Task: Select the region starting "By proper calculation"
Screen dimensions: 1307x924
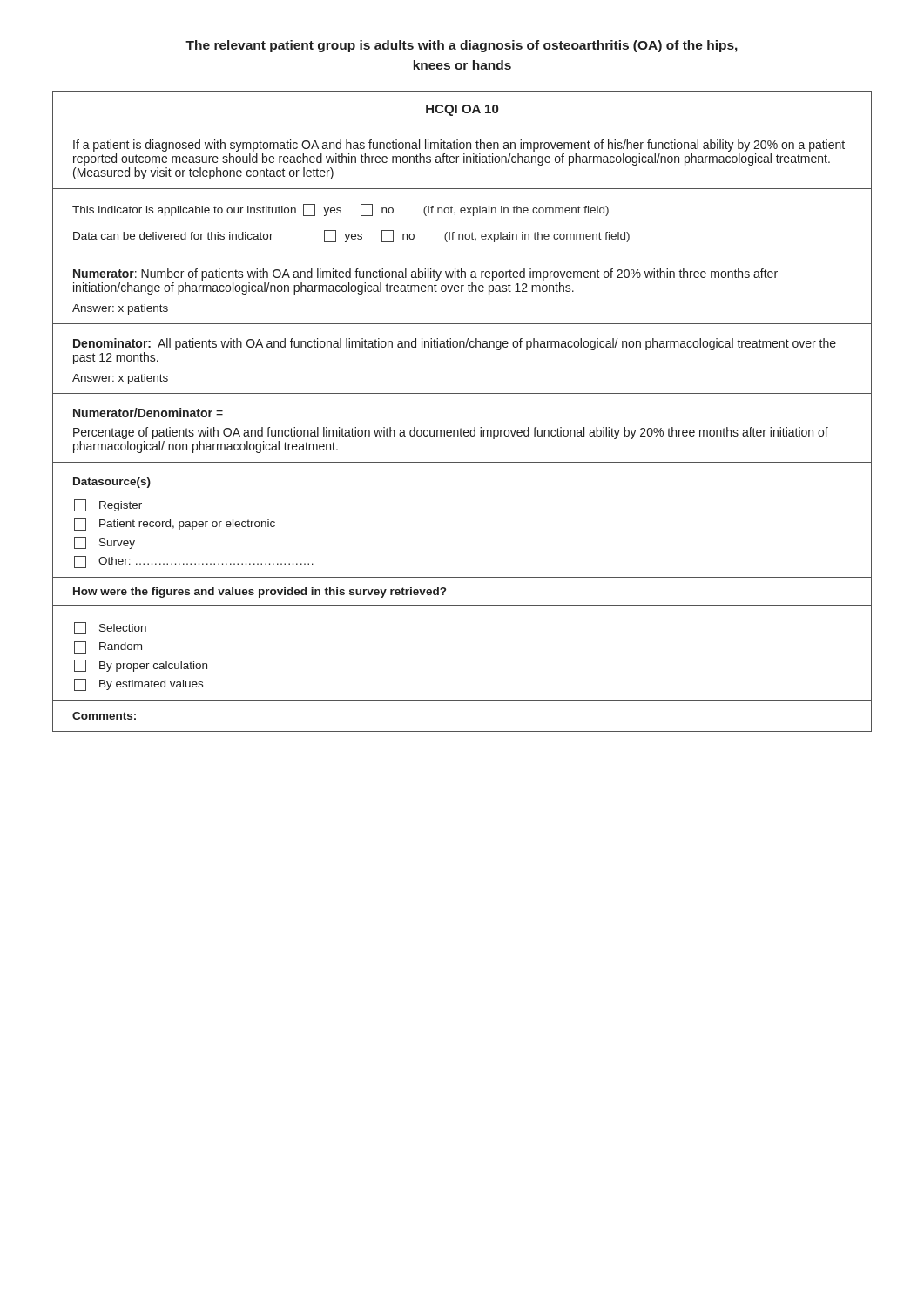Action: pos(153,665)
